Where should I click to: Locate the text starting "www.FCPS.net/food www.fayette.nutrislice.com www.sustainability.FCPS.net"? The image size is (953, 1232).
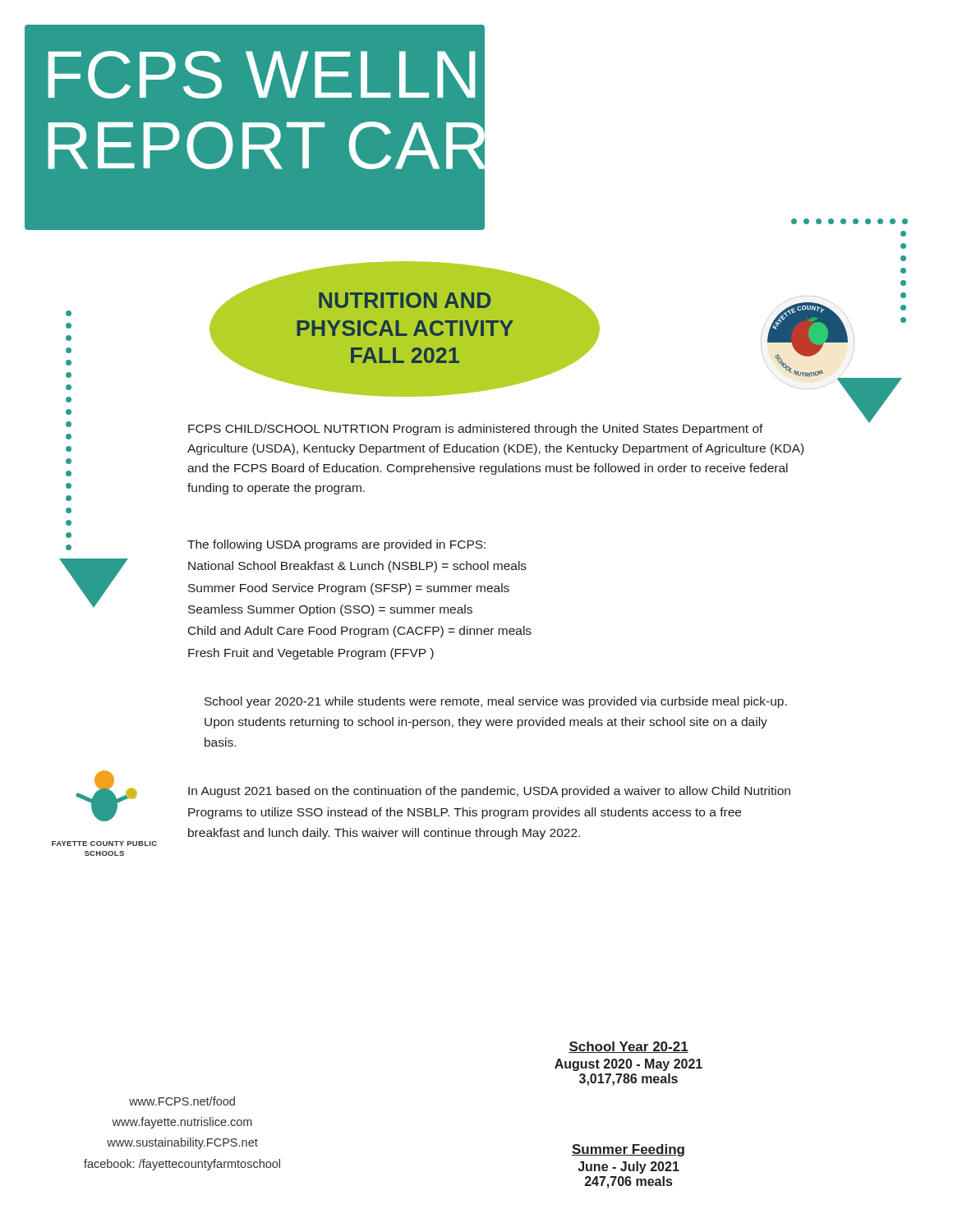tap(182, 1132)
